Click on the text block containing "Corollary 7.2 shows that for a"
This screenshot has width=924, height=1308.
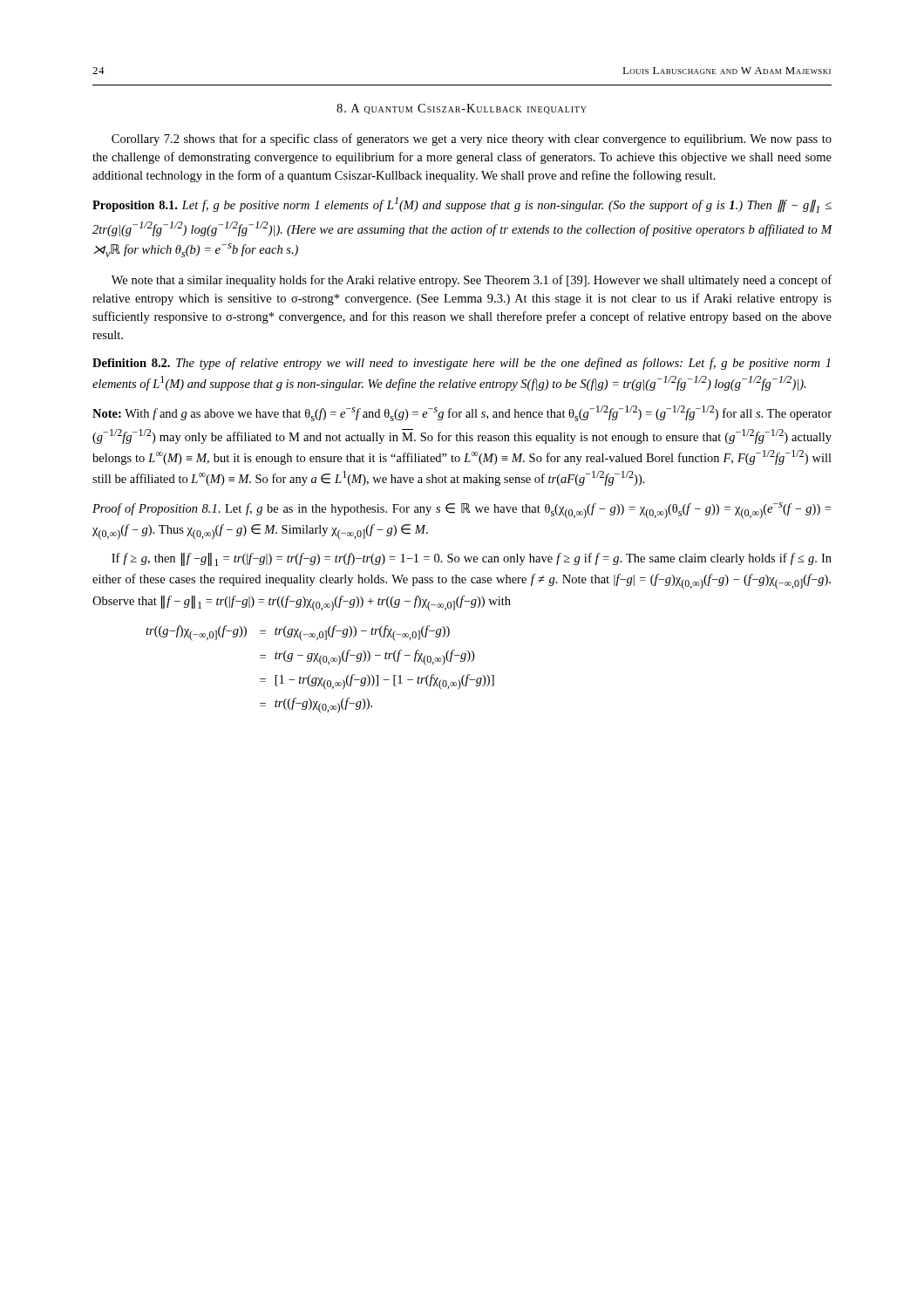click(462, 157)
